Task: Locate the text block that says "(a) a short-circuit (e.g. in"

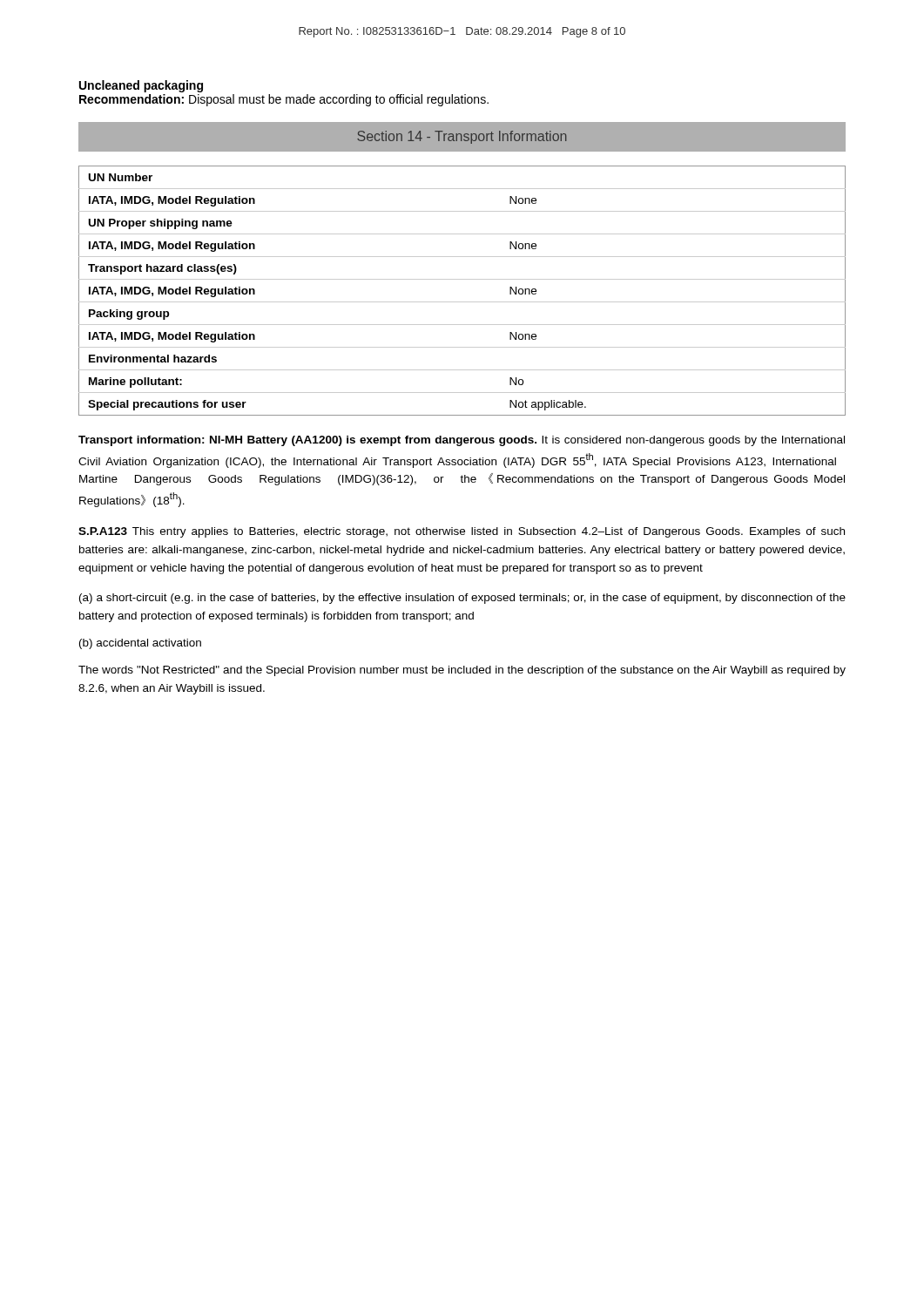Action: (x=462, y=607)
